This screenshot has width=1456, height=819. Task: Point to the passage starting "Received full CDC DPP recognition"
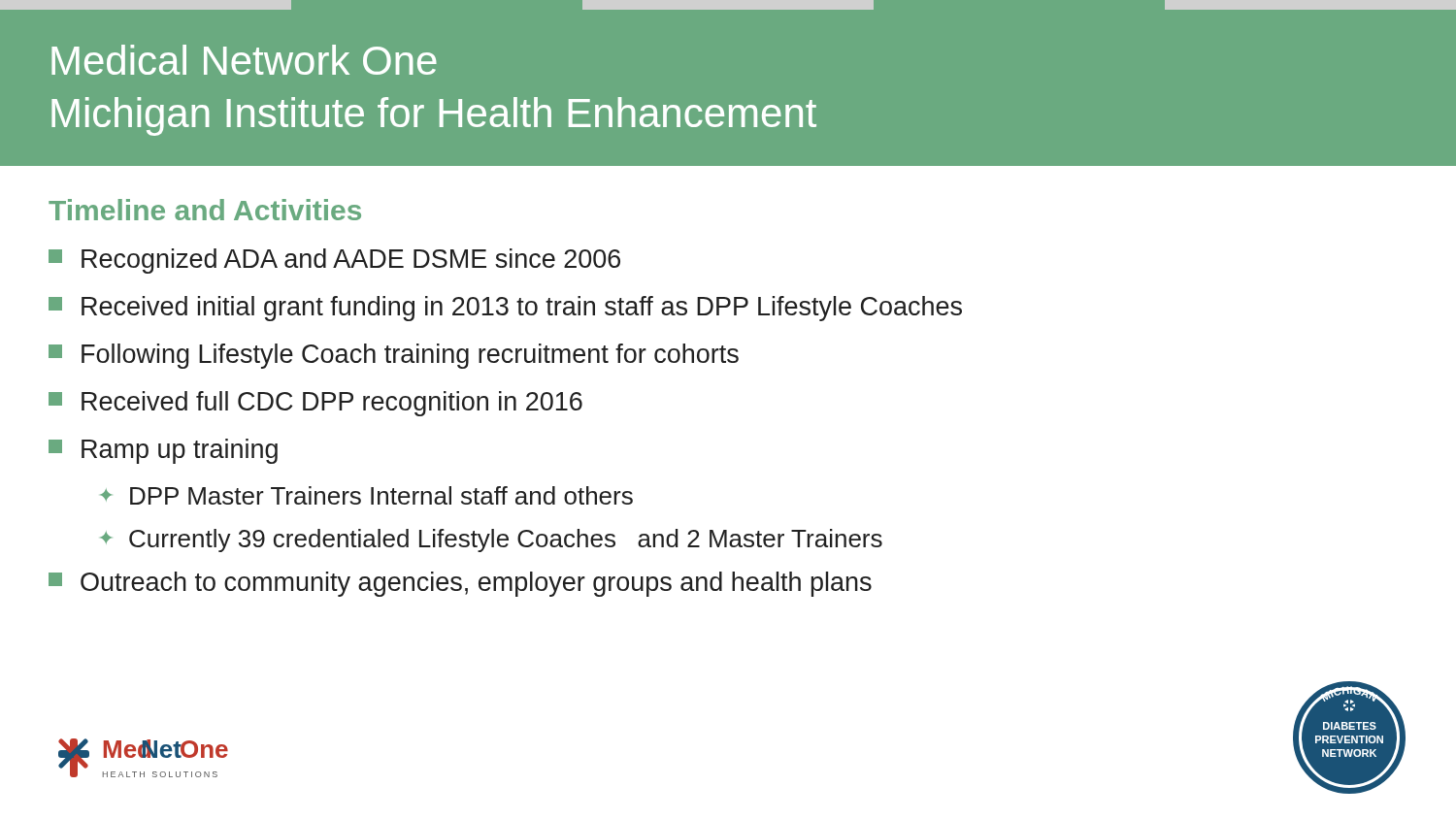(315, 404)
